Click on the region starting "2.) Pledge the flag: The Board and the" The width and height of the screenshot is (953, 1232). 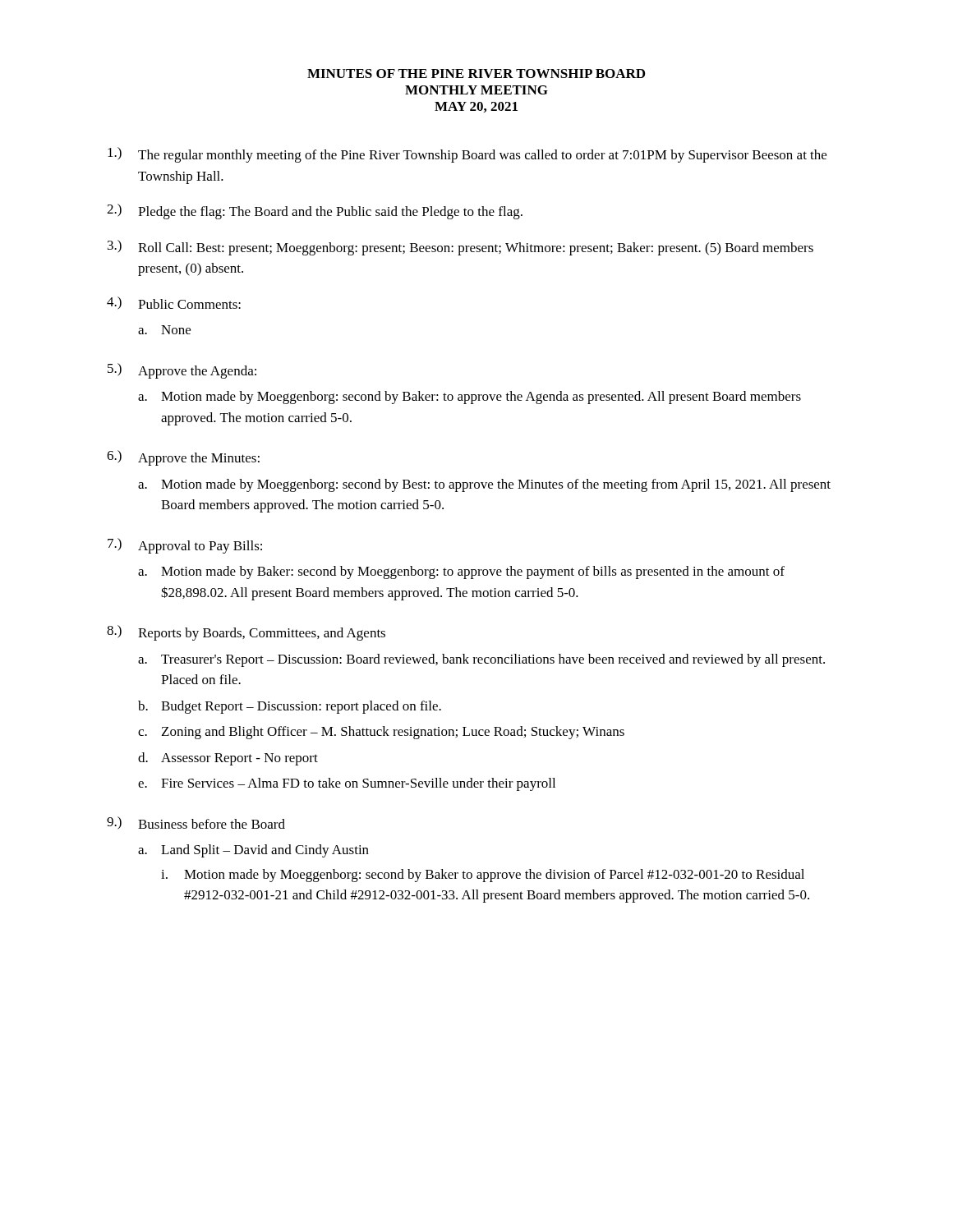pyautogui.click(x=476, y=212)
